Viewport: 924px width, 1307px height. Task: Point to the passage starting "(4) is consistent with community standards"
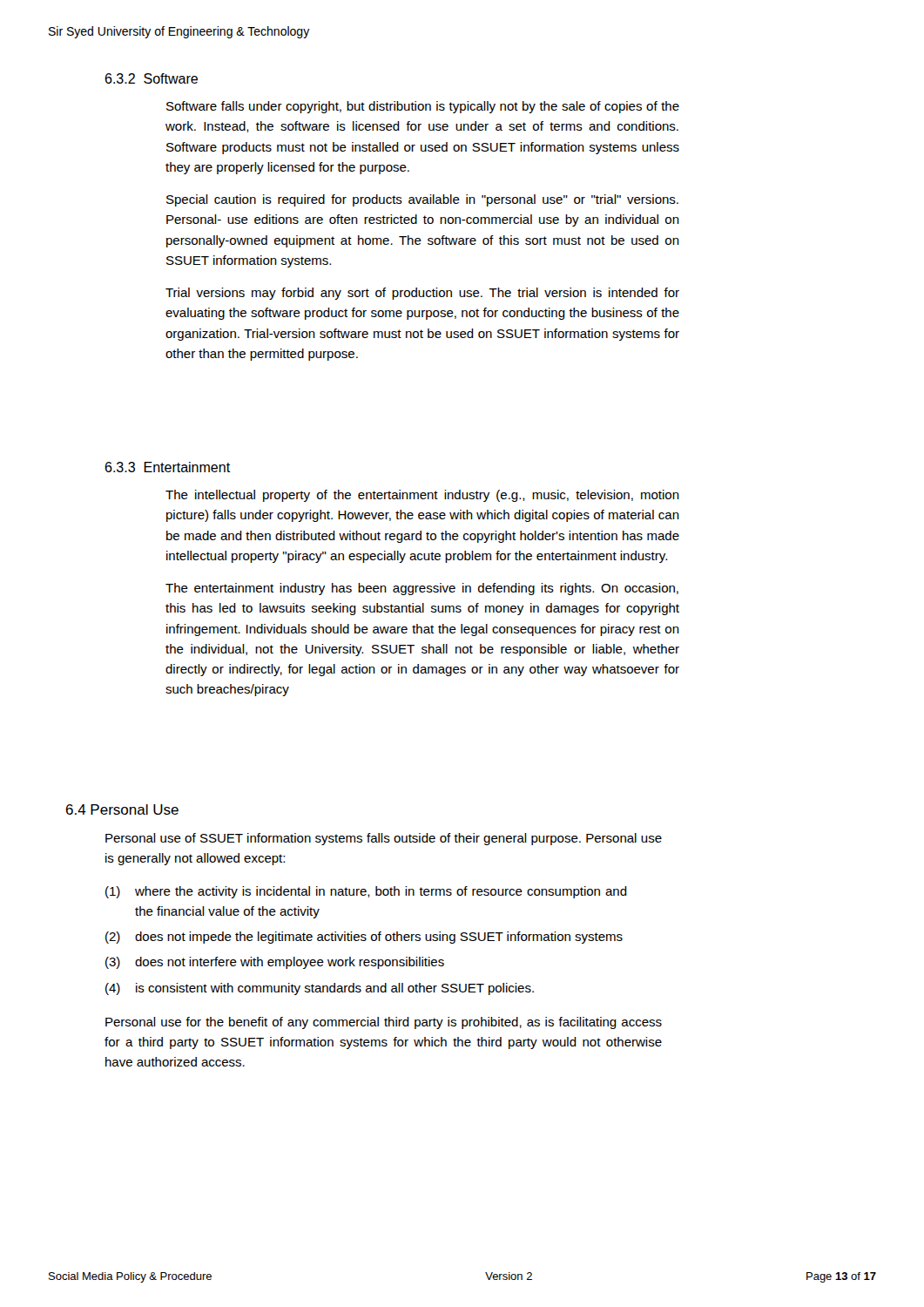tap(366, 987)
